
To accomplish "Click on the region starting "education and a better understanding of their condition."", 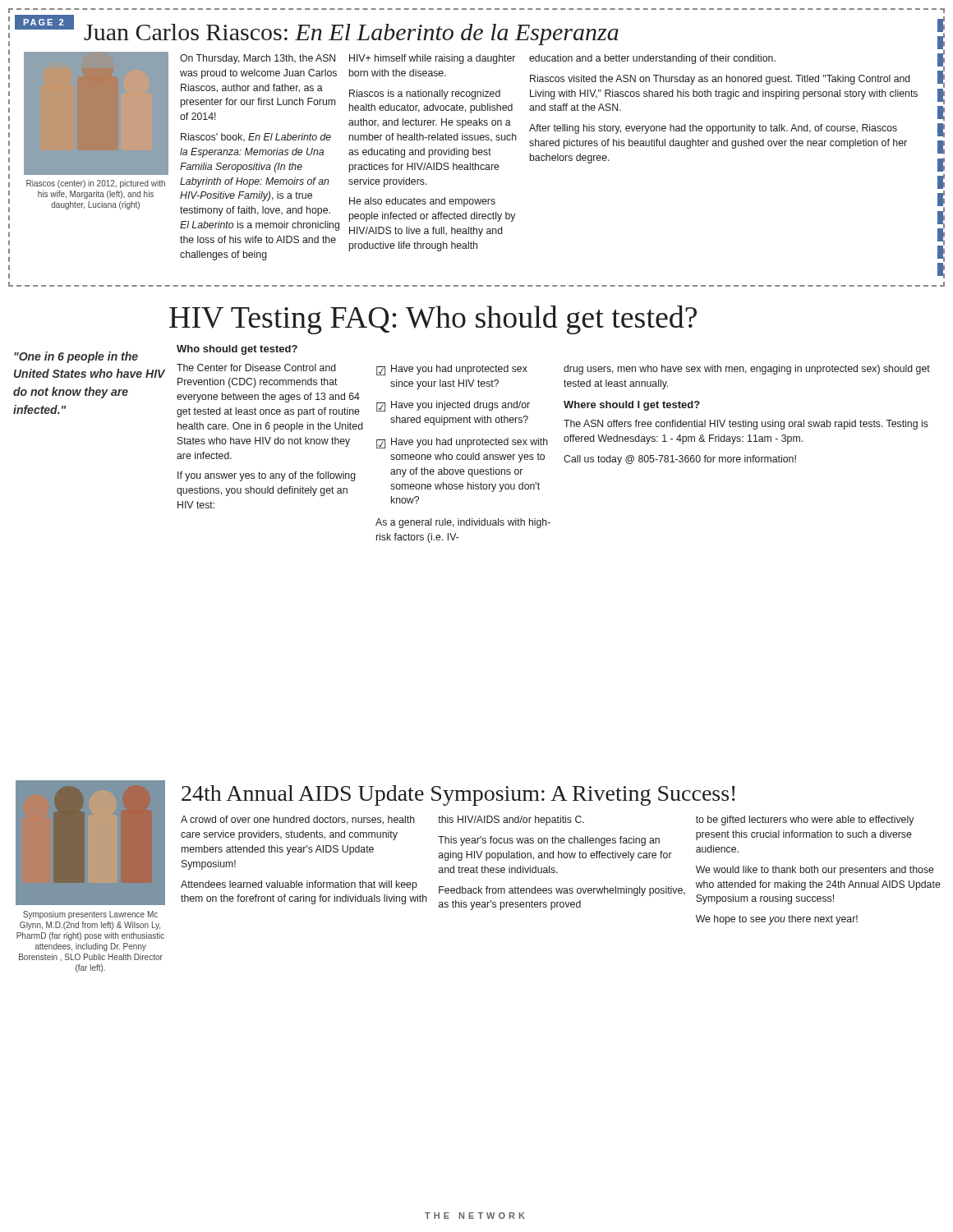I will tap(728, 109).
